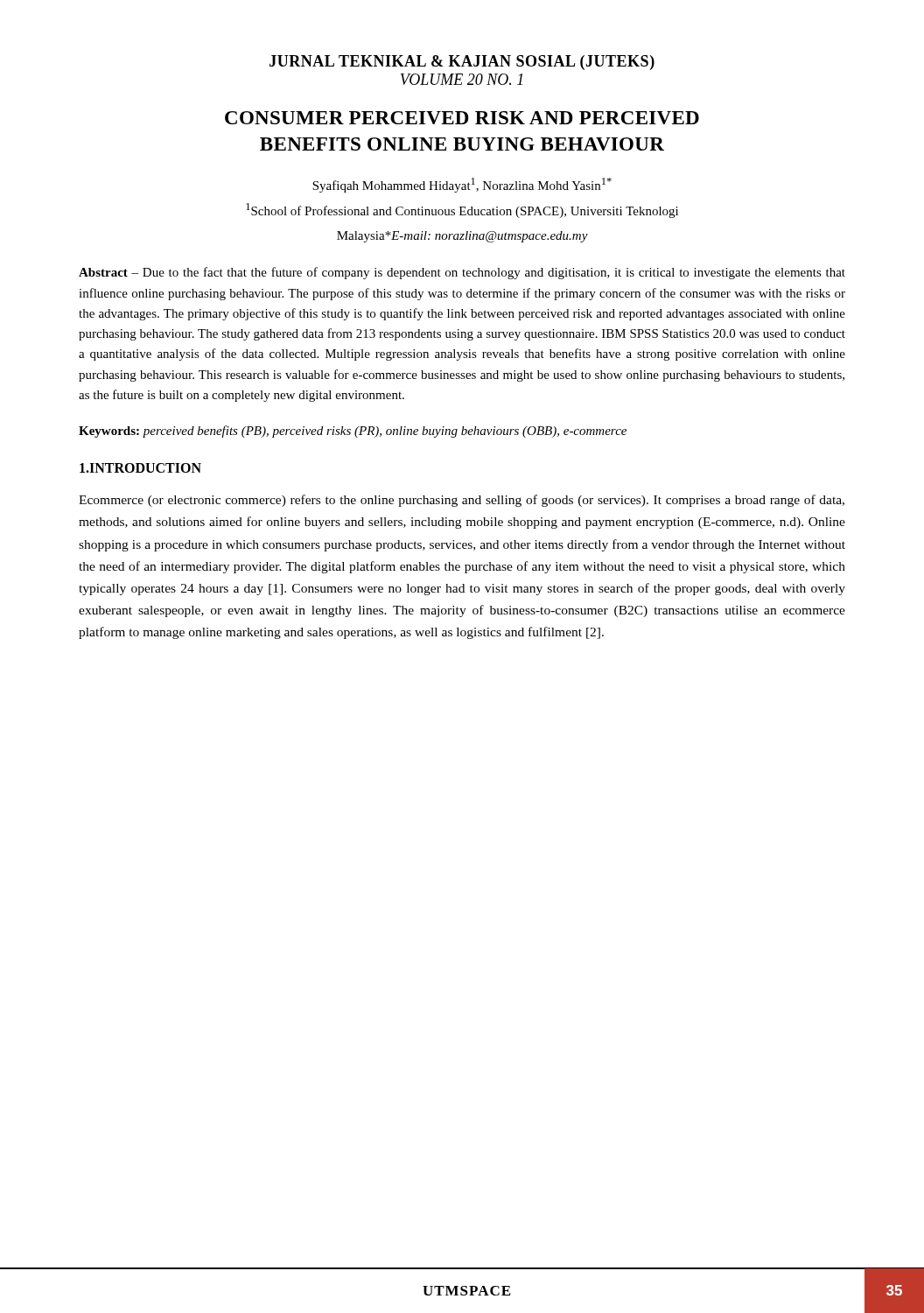This screenshot has width=924, height=1313.
Task: Navigate to the region starting "Syafiqah Mohammed Hidayat1, Norazlina Mohd Yasin1*"
Action: pos(462,184)
